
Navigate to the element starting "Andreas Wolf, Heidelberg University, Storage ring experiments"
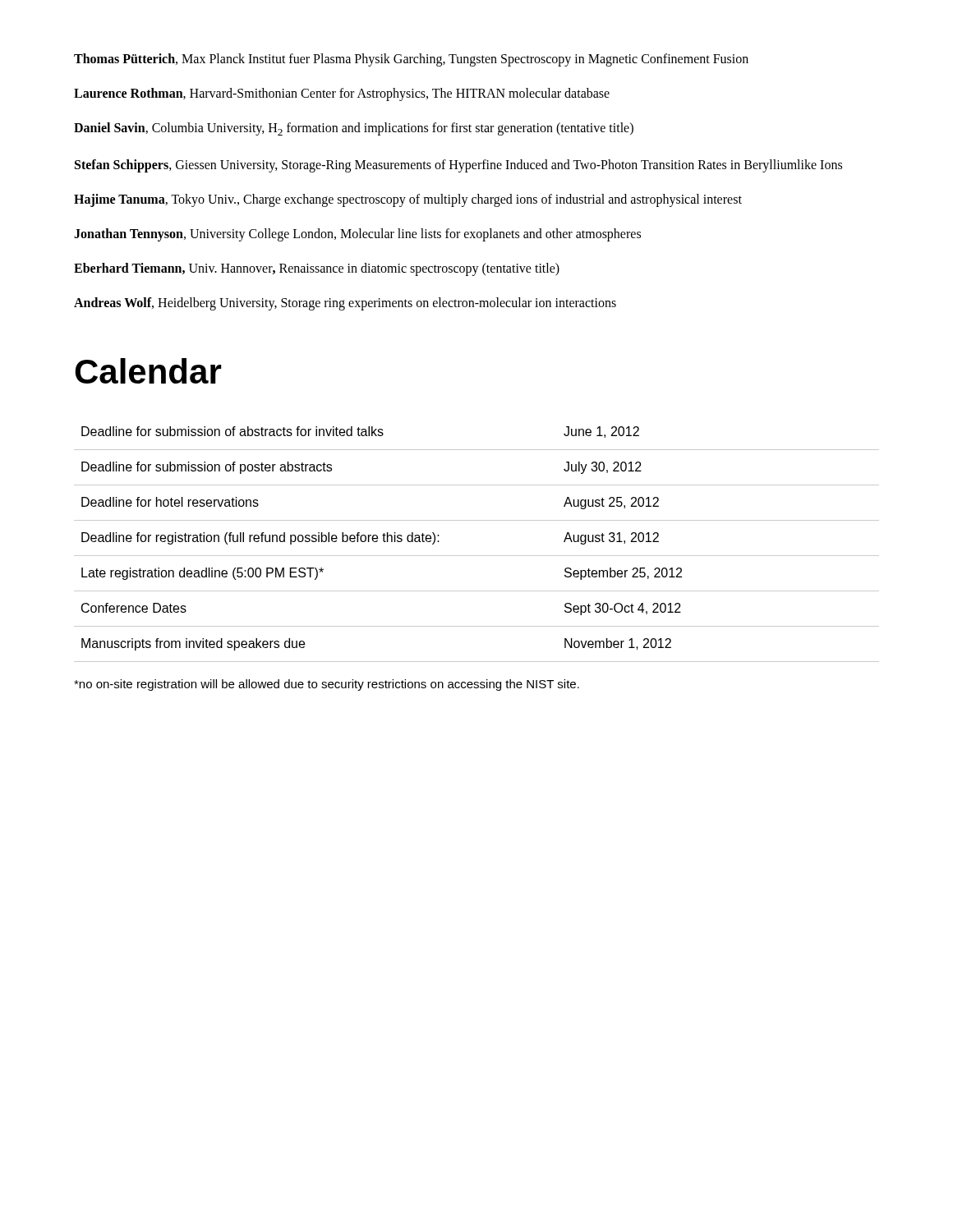click(345, 303)
